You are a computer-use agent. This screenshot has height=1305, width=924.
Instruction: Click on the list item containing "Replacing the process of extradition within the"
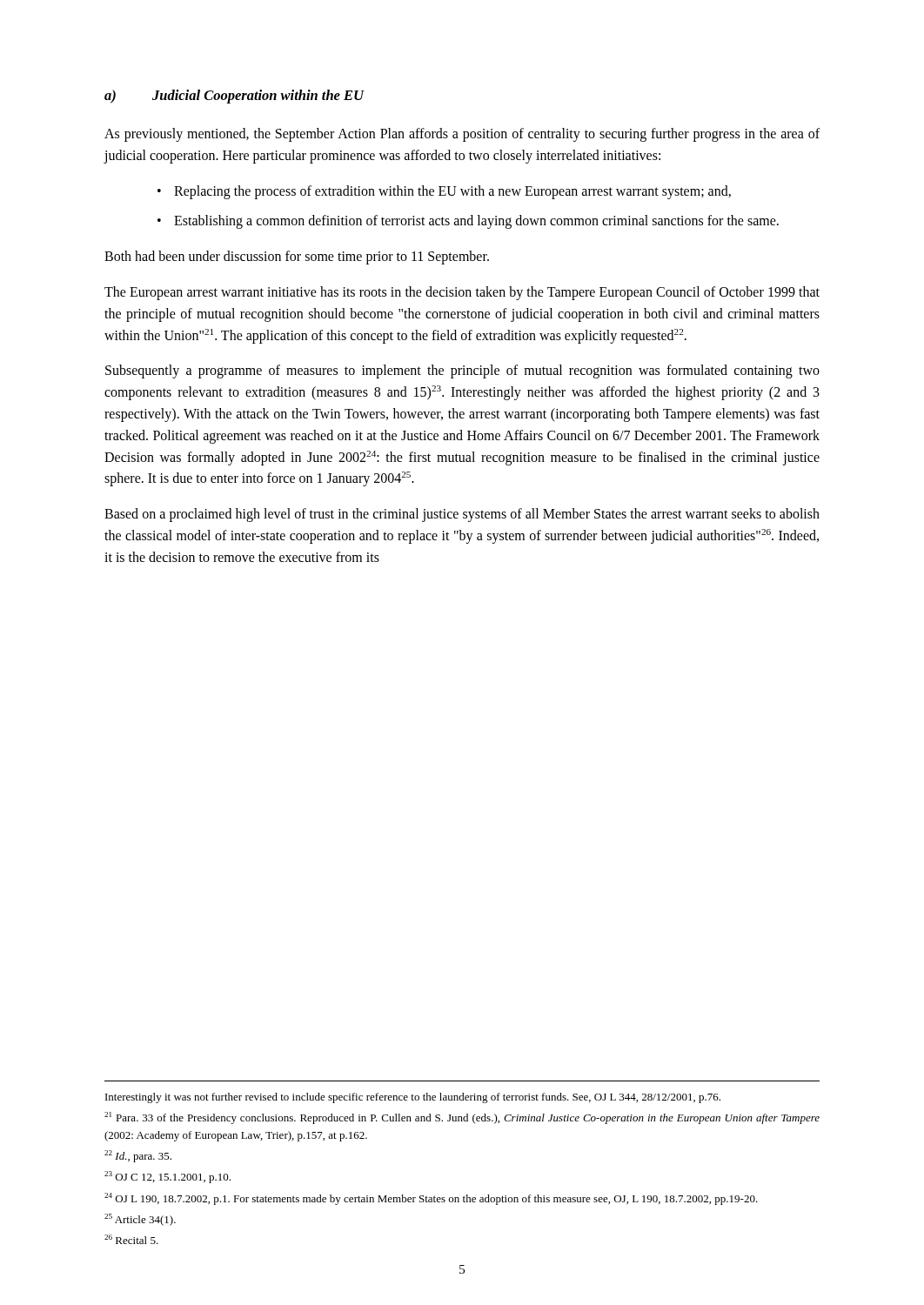click(453, 191)
